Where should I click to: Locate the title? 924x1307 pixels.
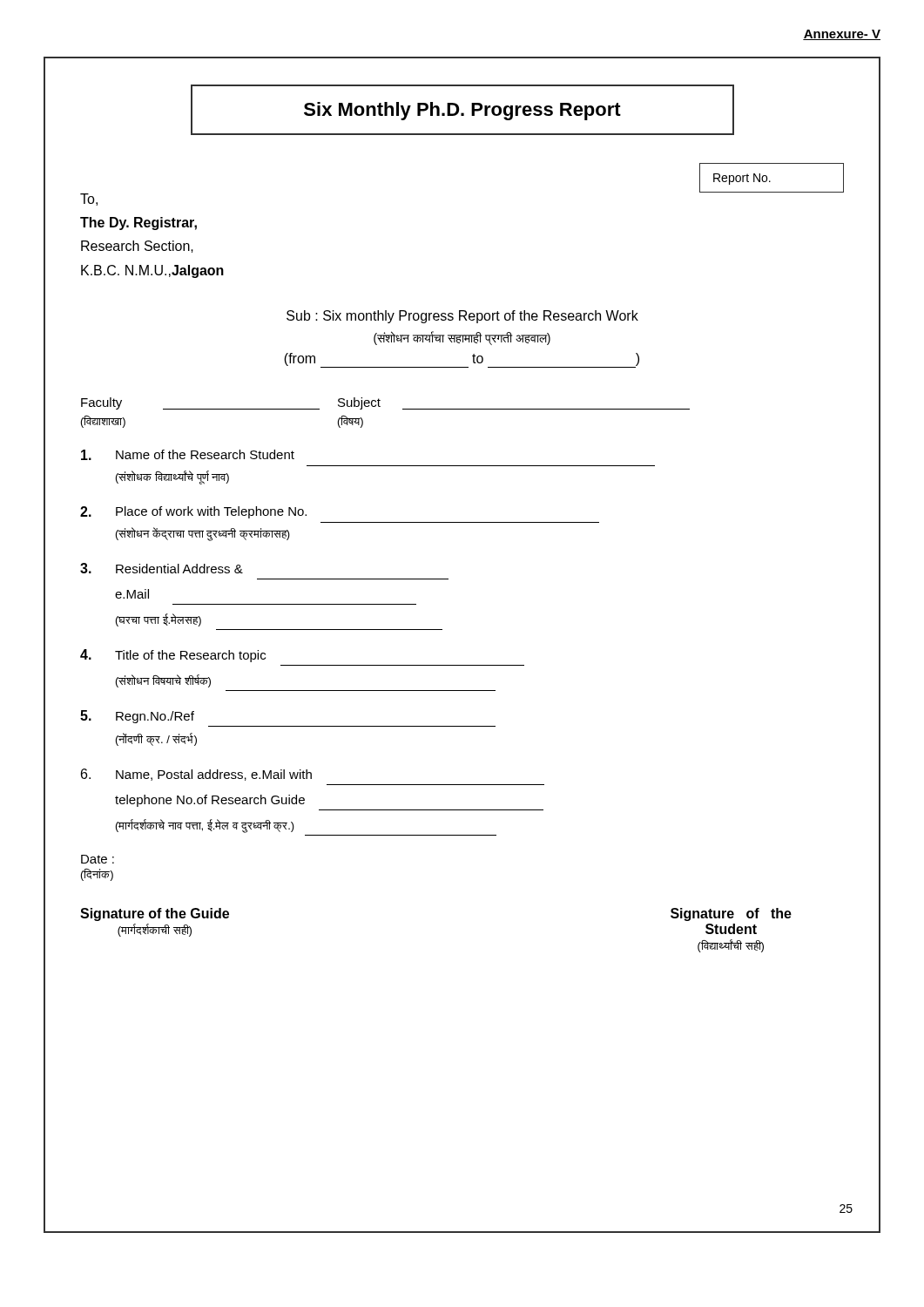pos(462,109)
